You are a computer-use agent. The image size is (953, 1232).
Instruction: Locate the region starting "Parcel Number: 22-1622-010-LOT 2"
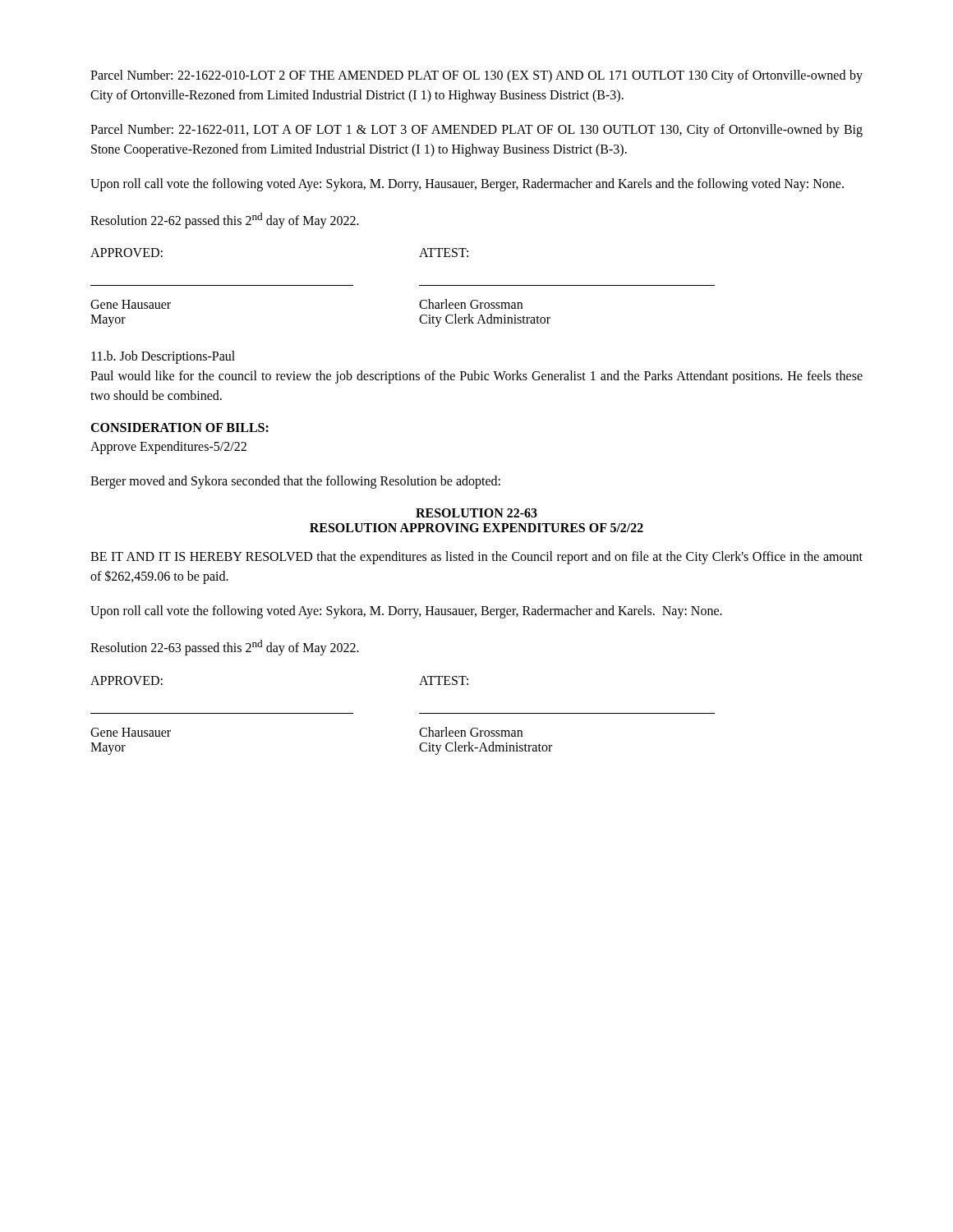[x=476, y=85]
